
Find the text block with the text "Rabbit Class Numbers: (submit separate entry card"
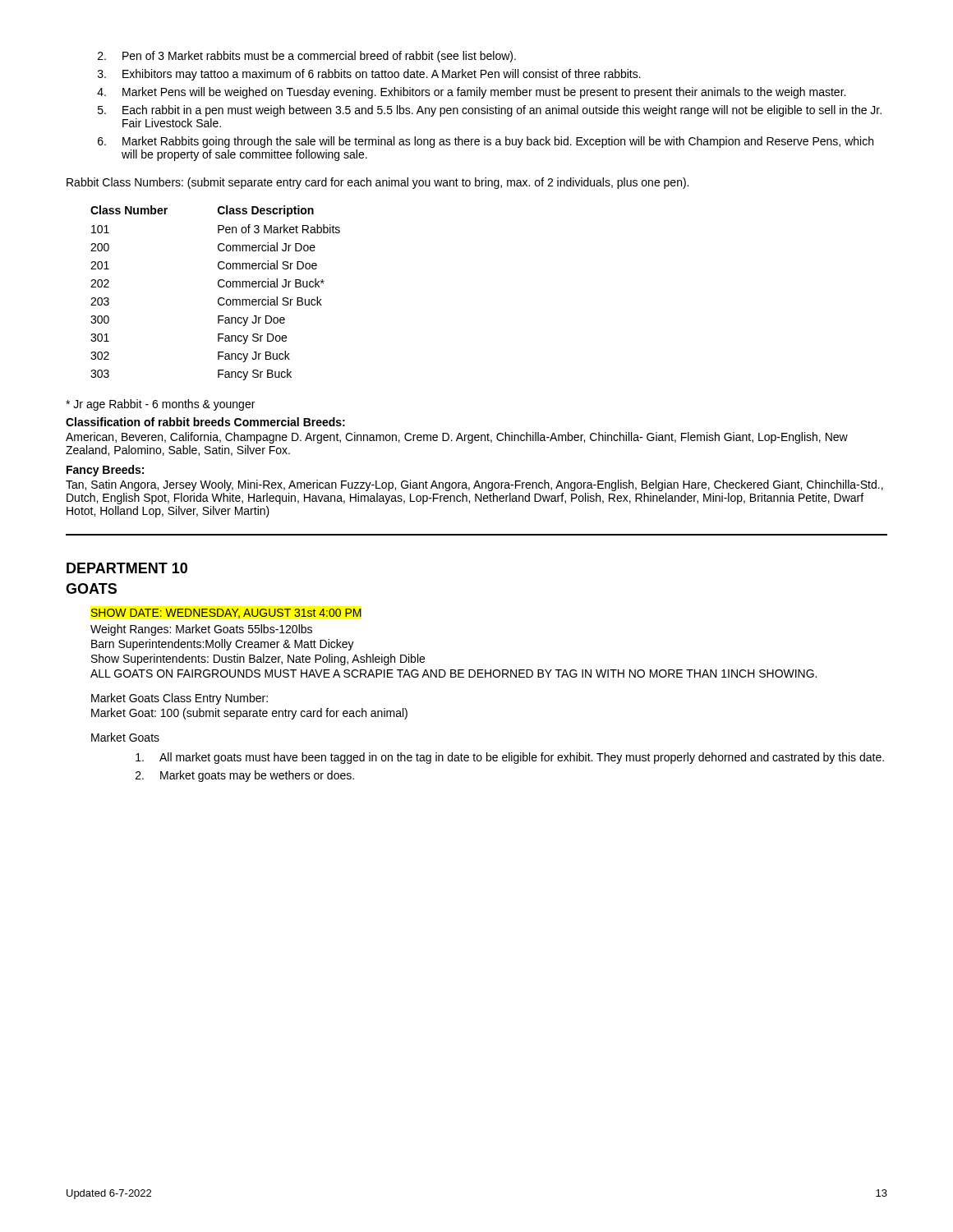378,182
